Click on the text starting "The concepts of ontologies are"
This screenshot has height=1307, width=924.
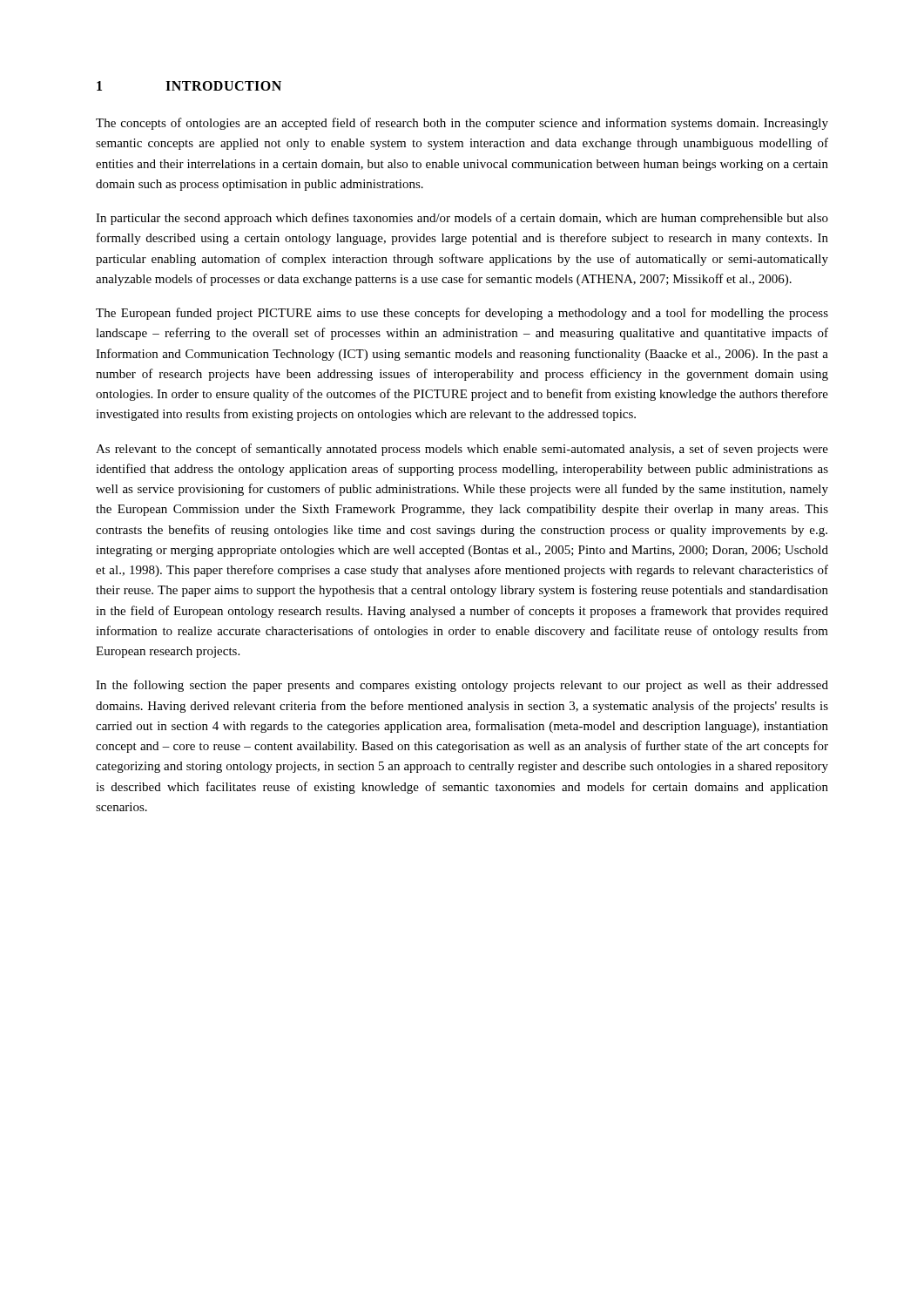point(462,153)
